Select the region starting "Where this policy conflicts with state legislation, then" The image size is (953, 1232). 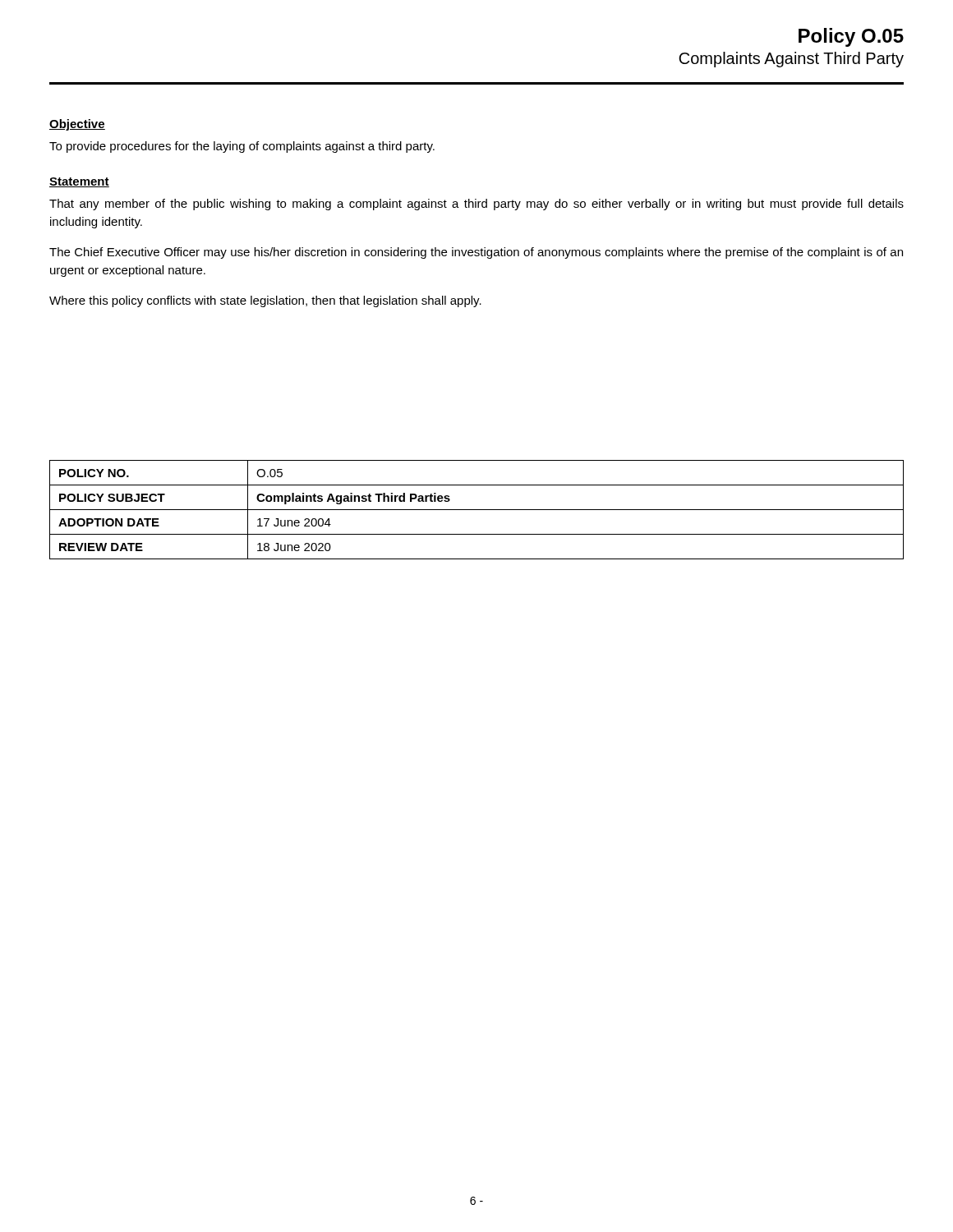tap(266, 300)
